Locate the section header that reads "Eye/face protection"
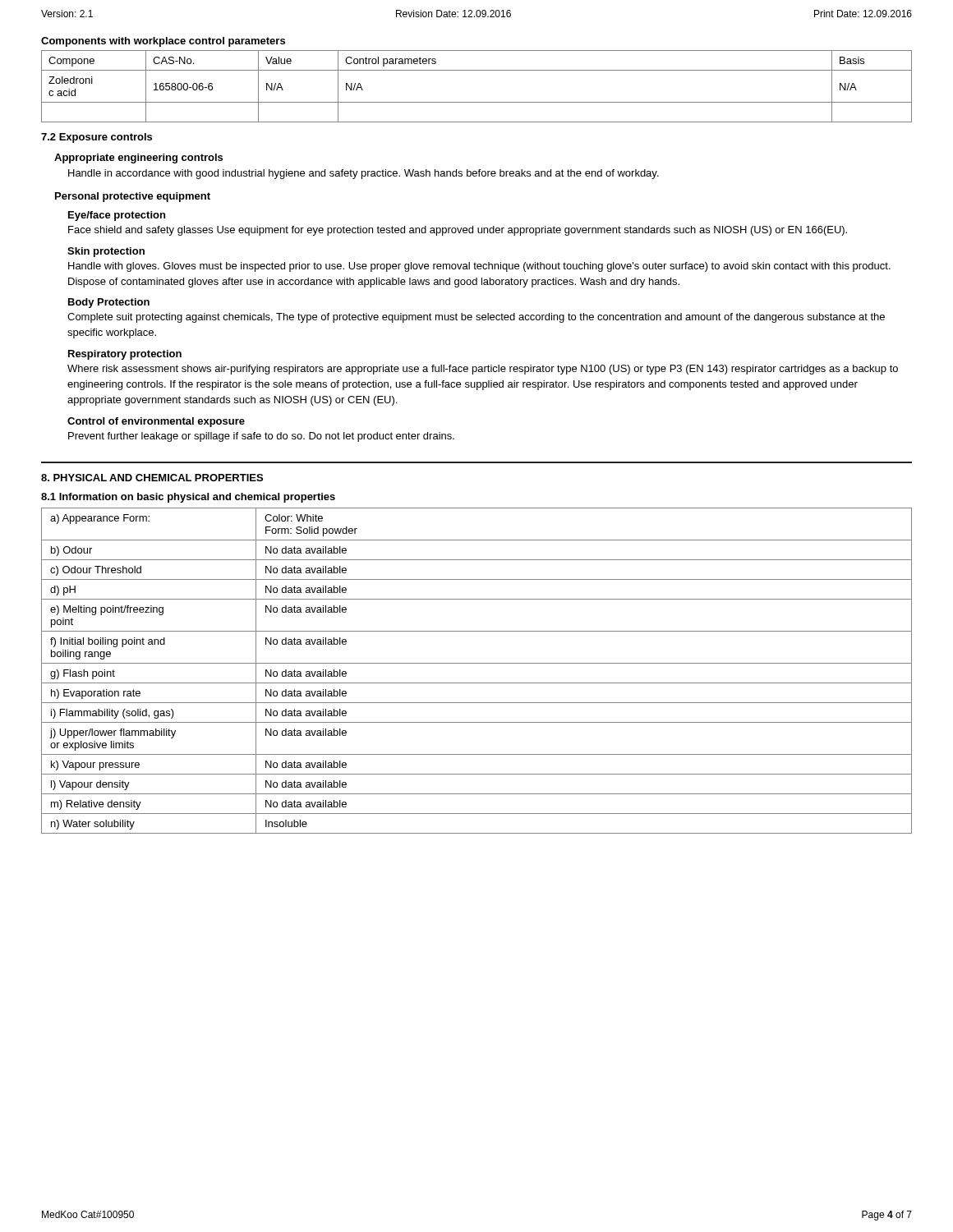 [117, 215]
